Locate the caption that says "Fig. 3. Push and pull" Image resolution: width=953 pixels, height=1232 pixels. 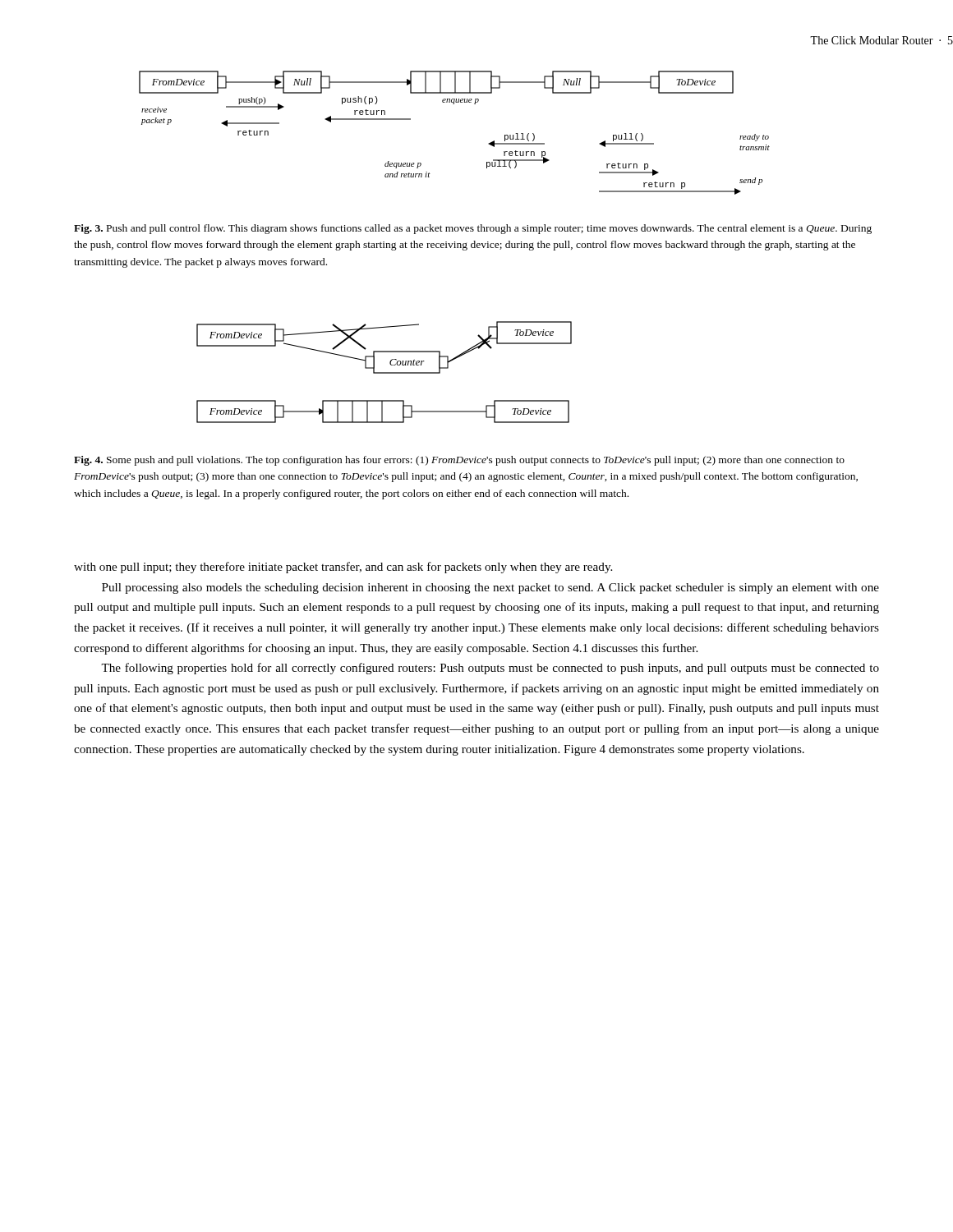pyautogui.click(x=473, y=245)
